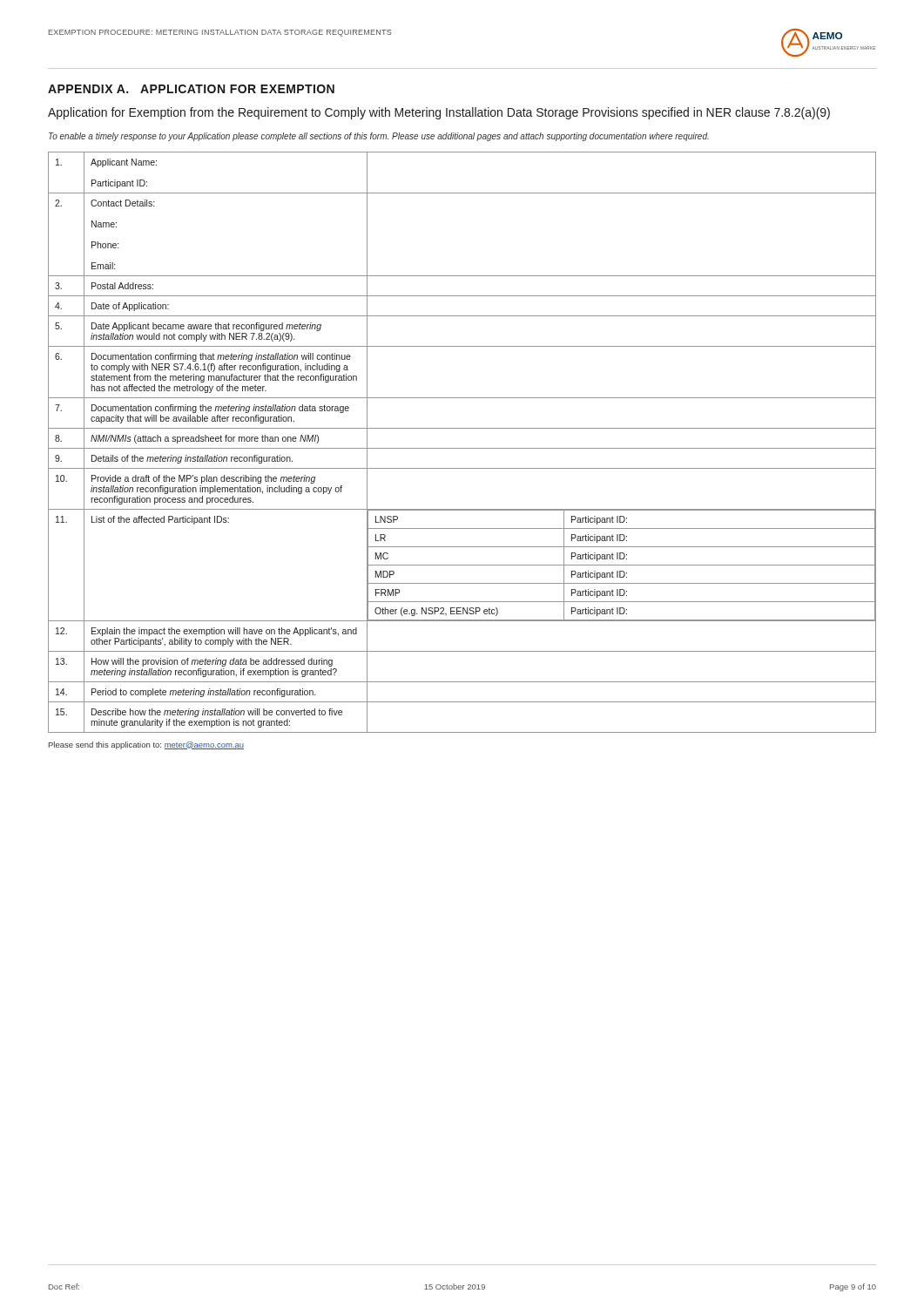The width and height of the screenshot is (924, 1307).
Task: Locate the table with the text "Participant ID:"
Action: [462, 442]
